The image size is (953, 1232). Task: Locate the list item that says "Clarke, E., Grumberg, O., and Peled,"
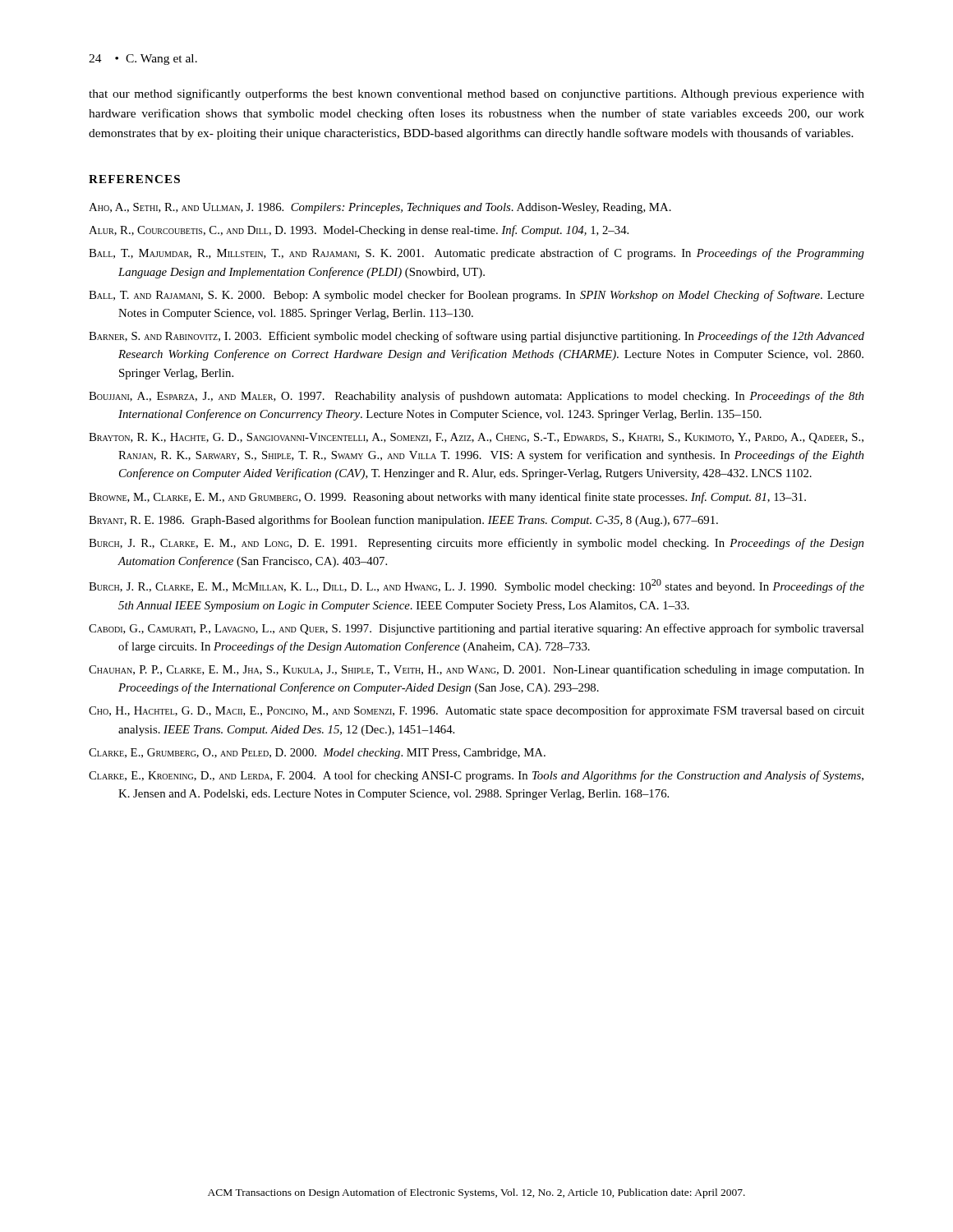coord(317,752)
